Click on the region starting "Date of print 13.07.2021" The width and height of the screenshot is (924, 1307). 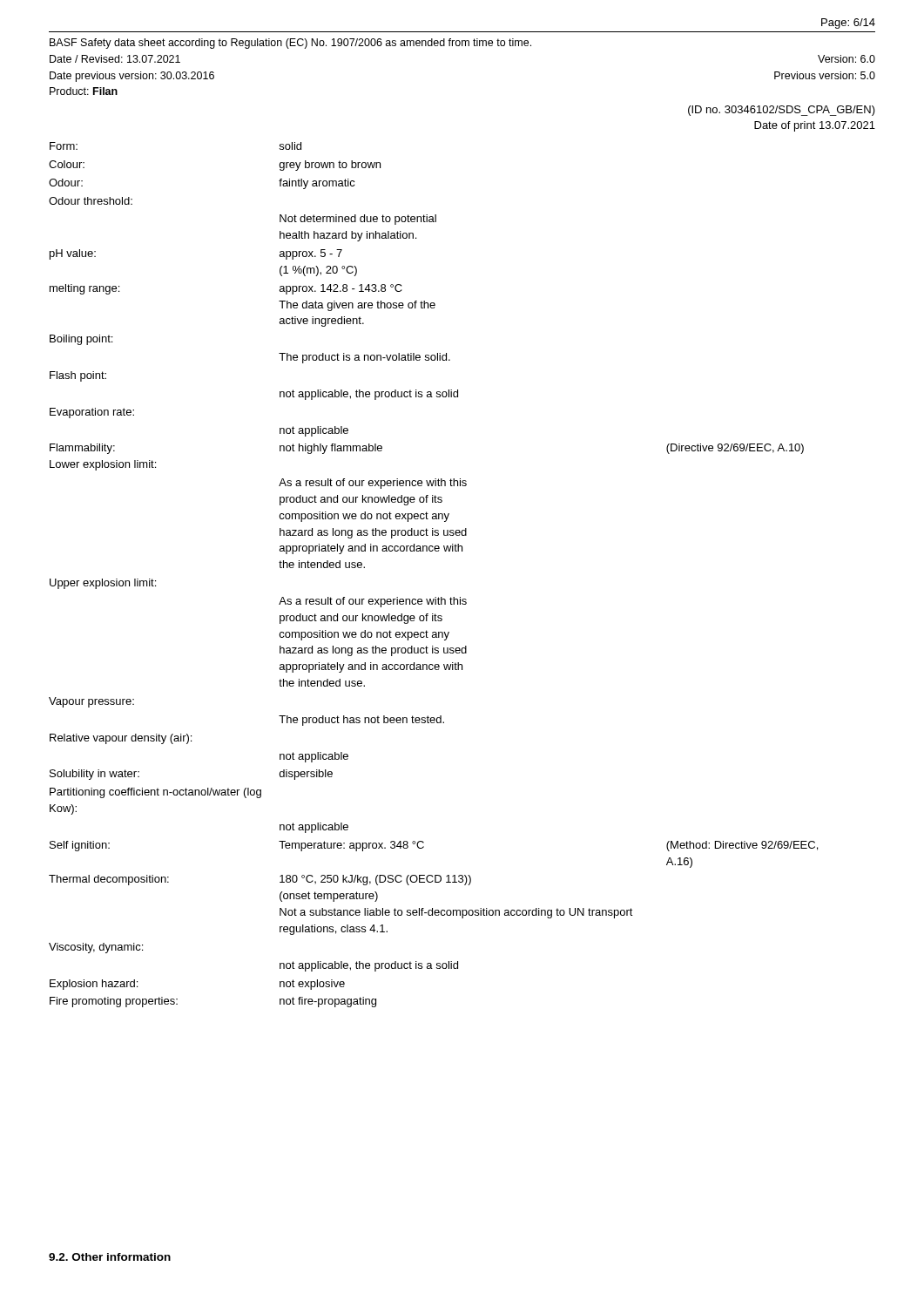point(814,125)
